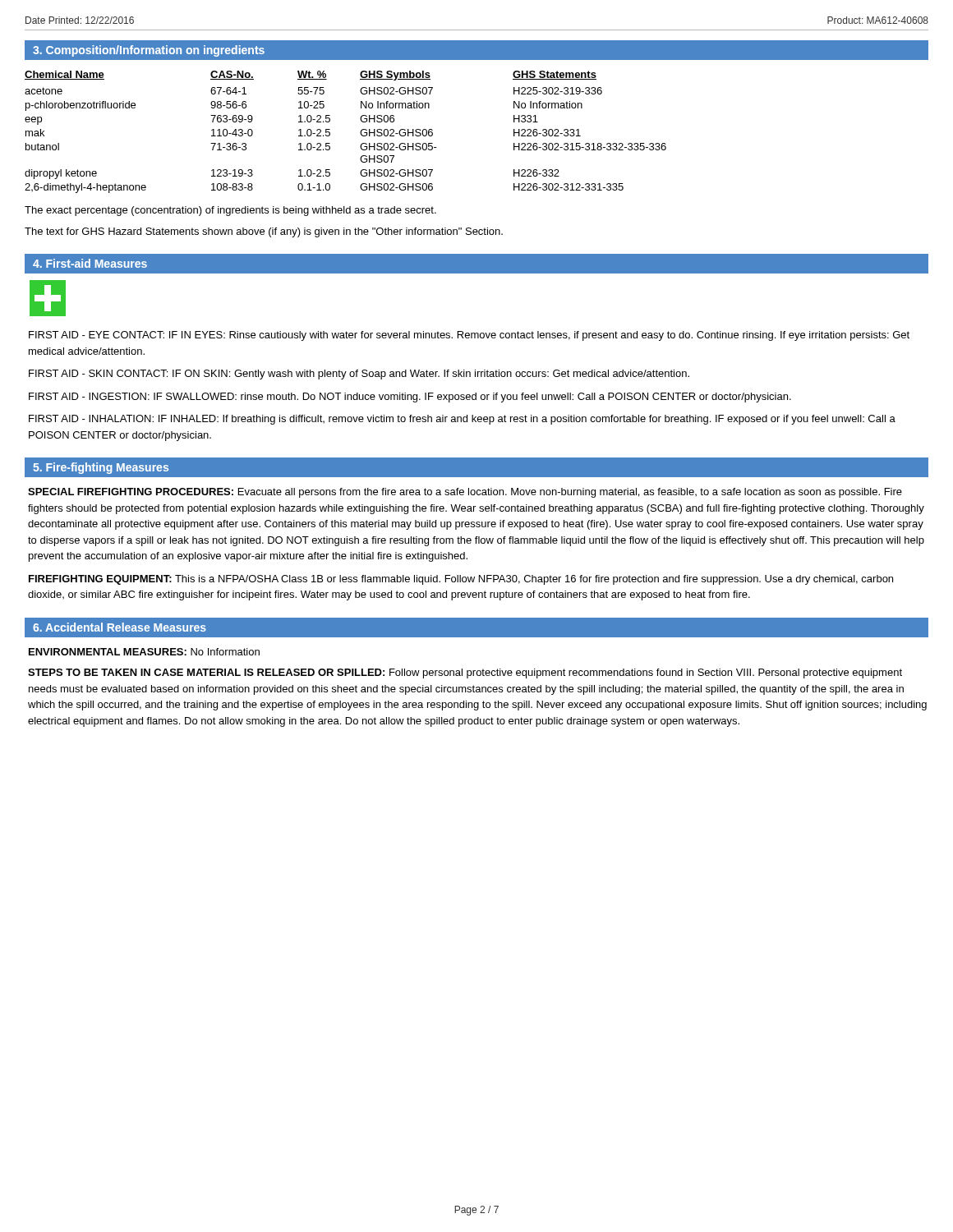Find the block on this page that starts "The text for GHS Hazard Statements shown"

click(x=264, y=231)
